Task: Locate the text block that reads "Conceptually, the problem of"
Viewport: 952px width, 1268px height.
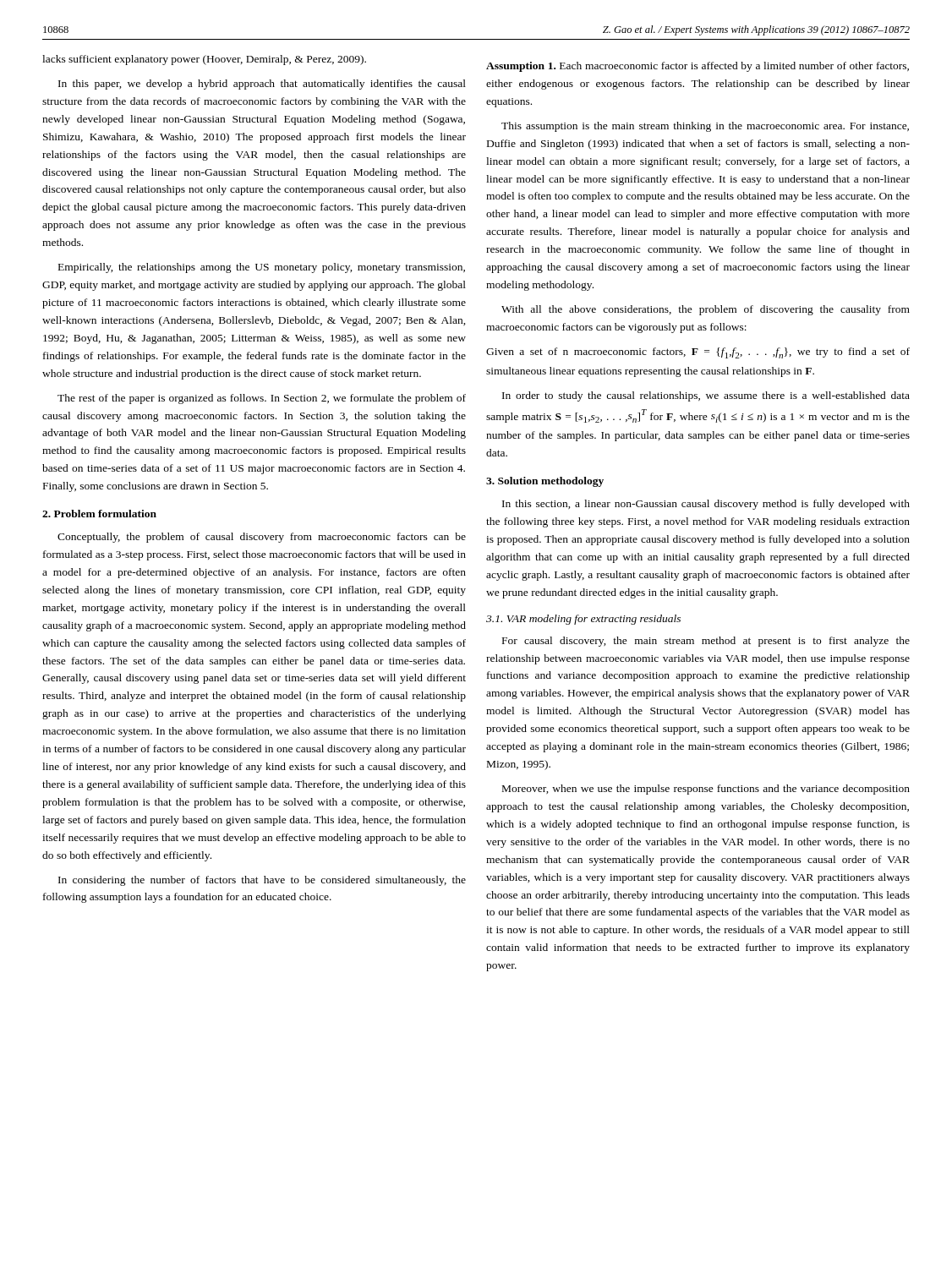Action: click(254, 717)
